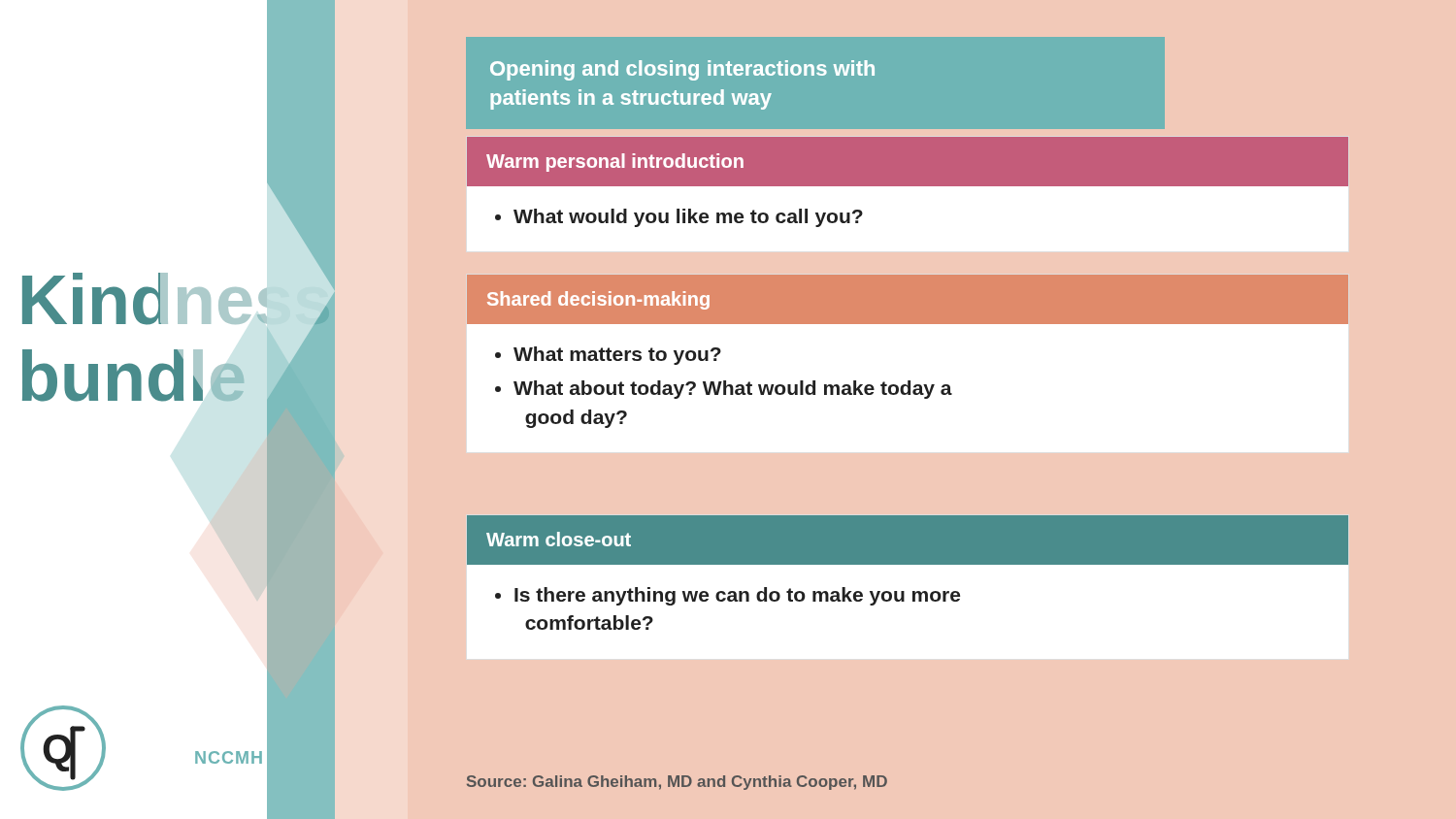This screenshot has height=819, width=1456.
Task: Locate the section header containing "Warm close-out"
Action: tap(559, 540)
